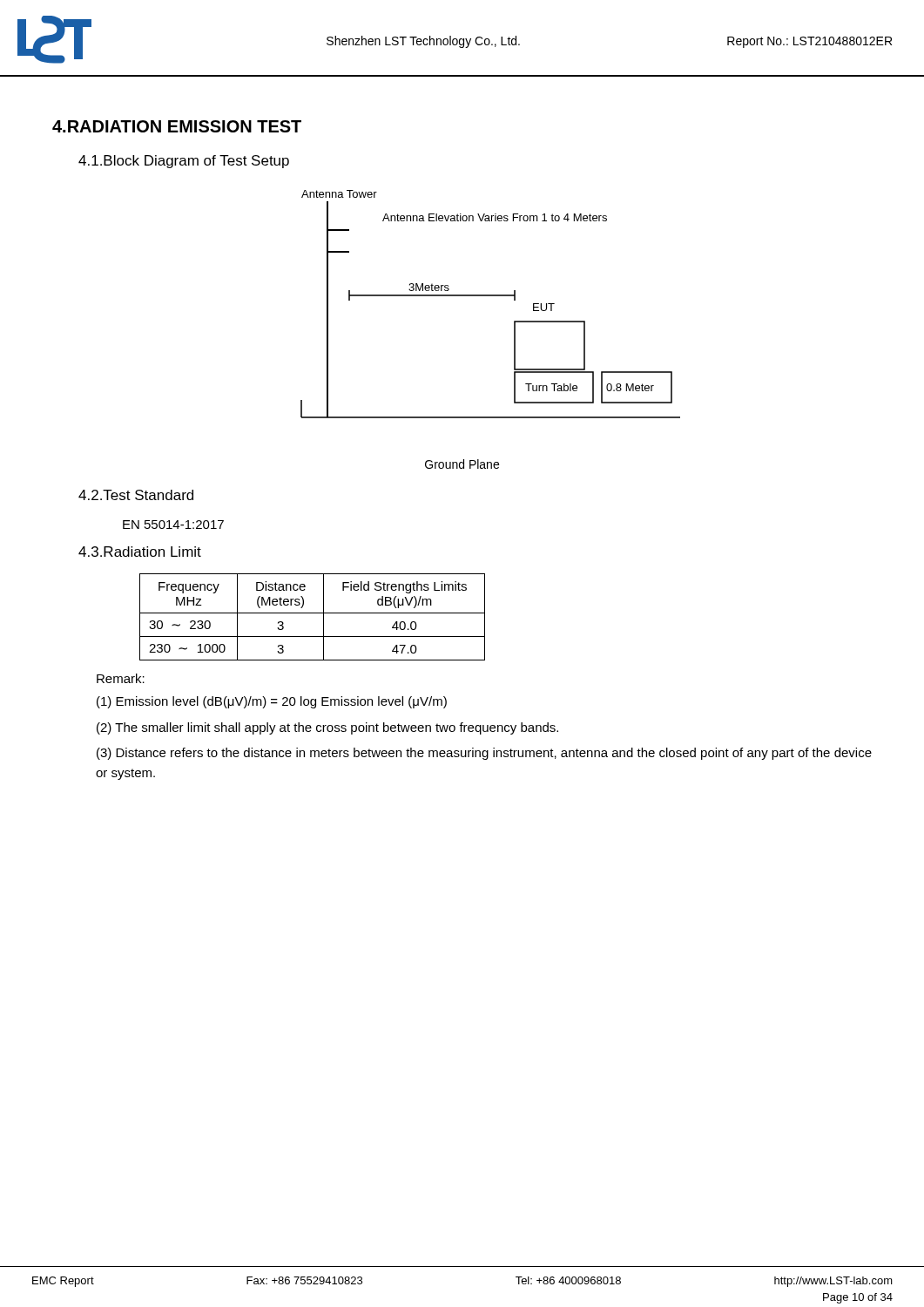Find "4.1.Block Diagram of Test Setup" on this page
This screenshot has width=924, height=1307.
pos(184,161)
